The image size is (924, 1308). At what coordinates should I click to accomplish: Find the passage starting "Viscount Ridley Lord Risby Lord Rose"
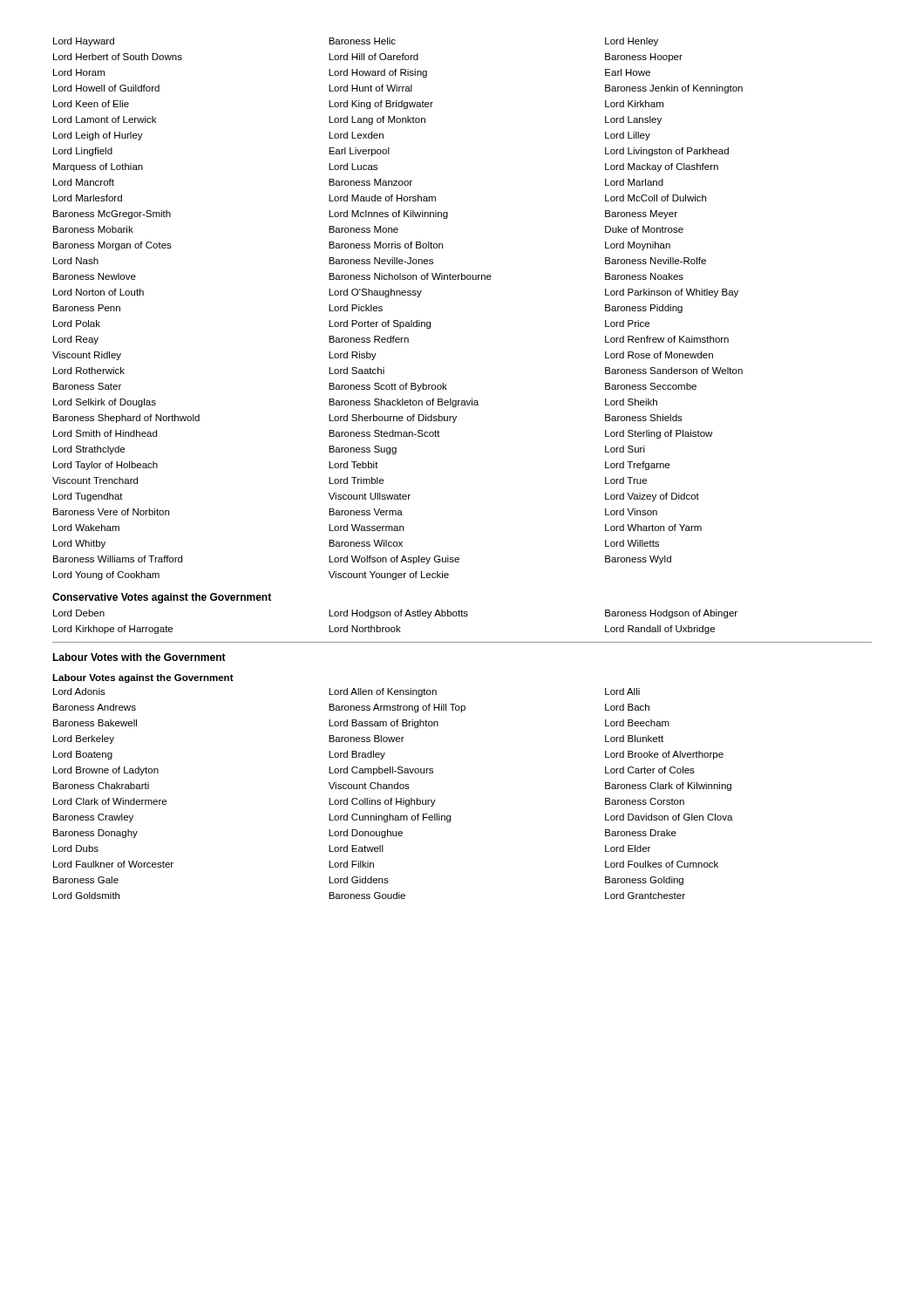coord(84,354)
